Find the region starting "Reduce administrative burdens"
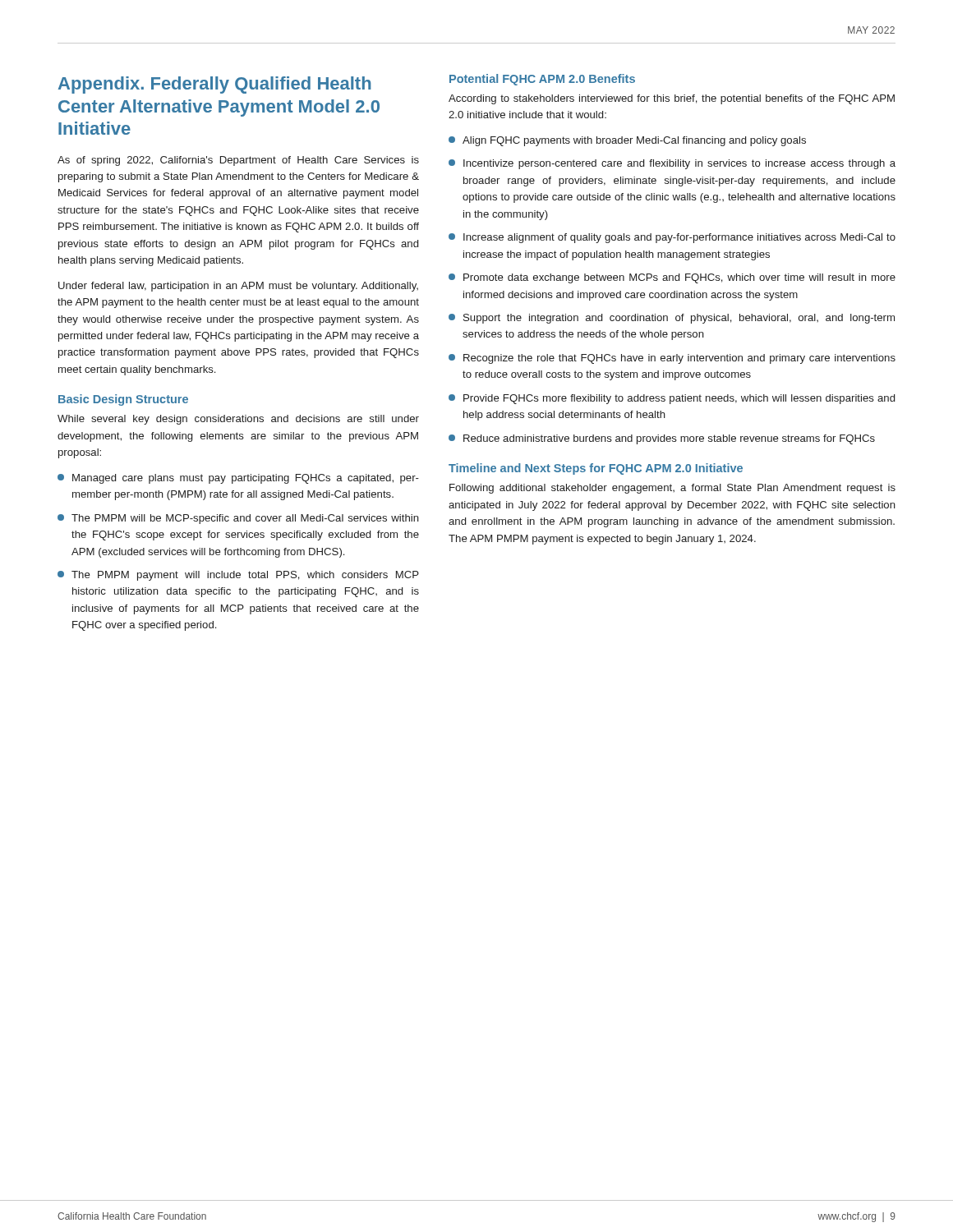Viewport: 953px width, 1232px height. click(x=672, y=439)
